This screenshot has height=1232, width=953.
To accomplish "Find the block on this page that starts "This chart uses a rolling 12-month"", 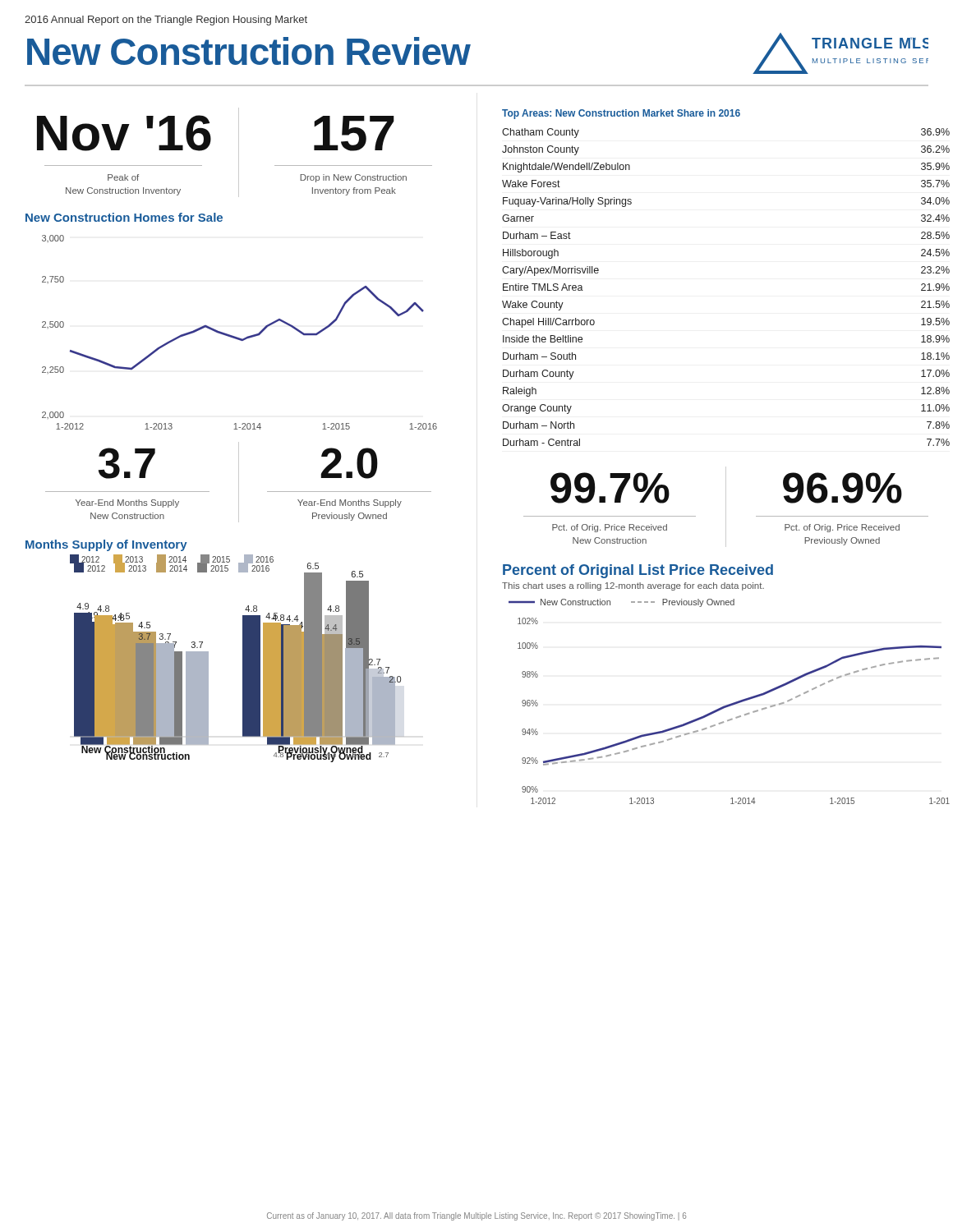I will click(x=633, y=586).
